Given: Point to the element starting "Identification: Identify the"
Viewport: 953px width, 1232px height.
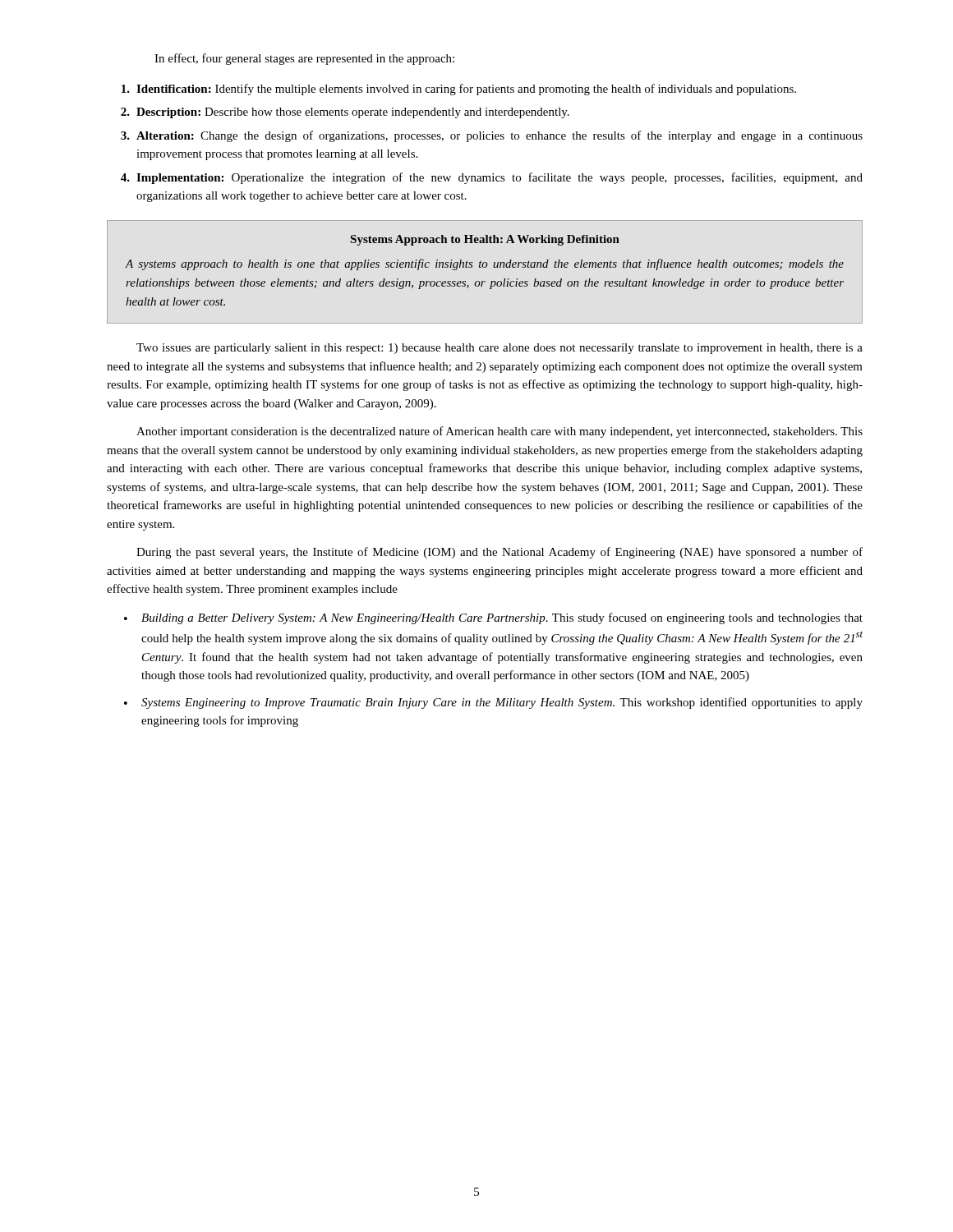Looking at the screenshot, I should click(x=485, y=88).
